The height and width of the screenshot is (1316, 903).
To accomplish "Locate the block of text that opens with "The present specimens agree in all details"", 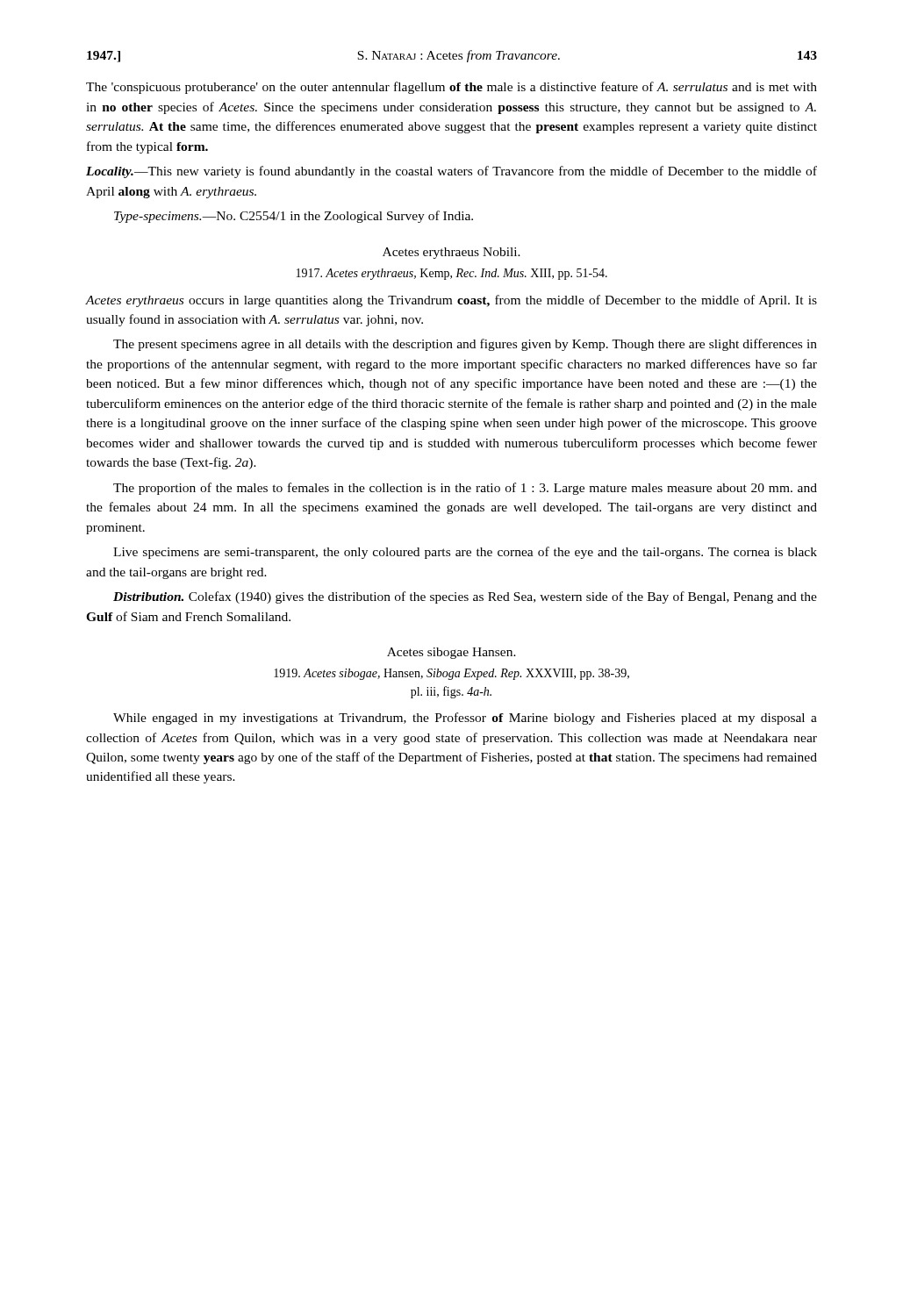I will [x=452, y=403].
